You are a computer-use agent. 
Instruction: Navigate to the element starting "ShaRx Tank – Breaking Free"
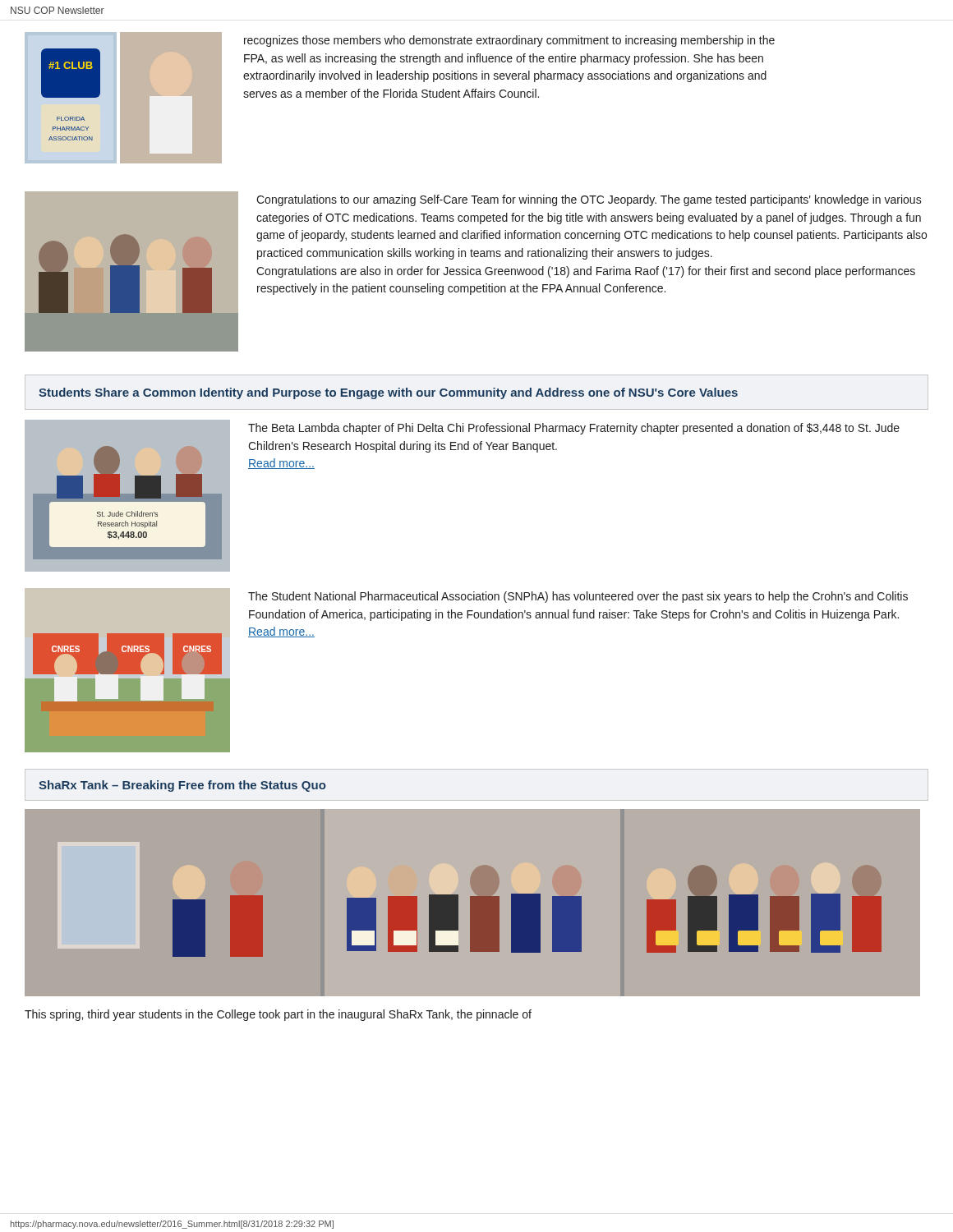coord(182,785)
